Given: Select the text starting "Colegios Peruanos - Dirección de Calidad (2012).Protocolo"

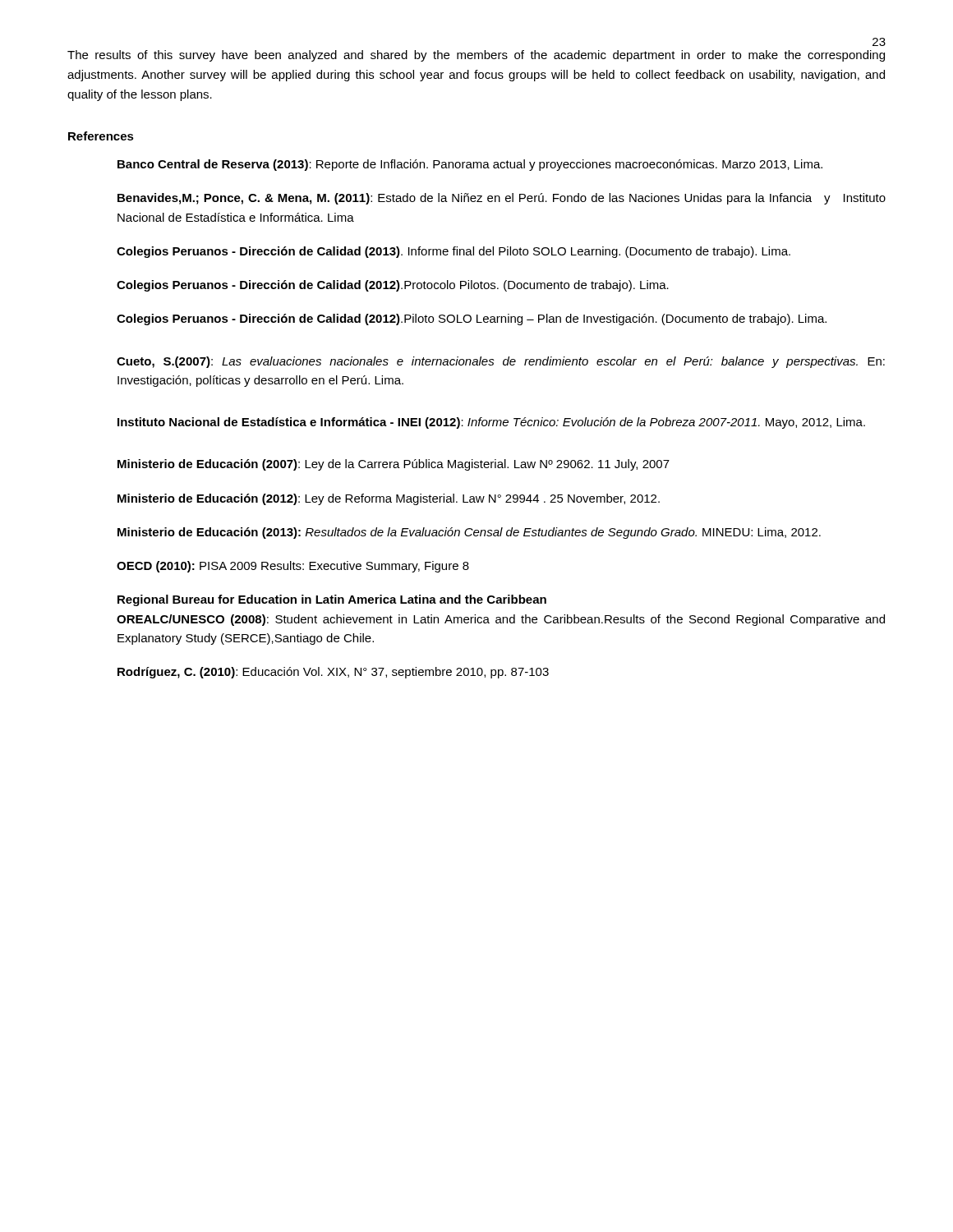Looking at the screenshot, I should [x=393, y=285].
